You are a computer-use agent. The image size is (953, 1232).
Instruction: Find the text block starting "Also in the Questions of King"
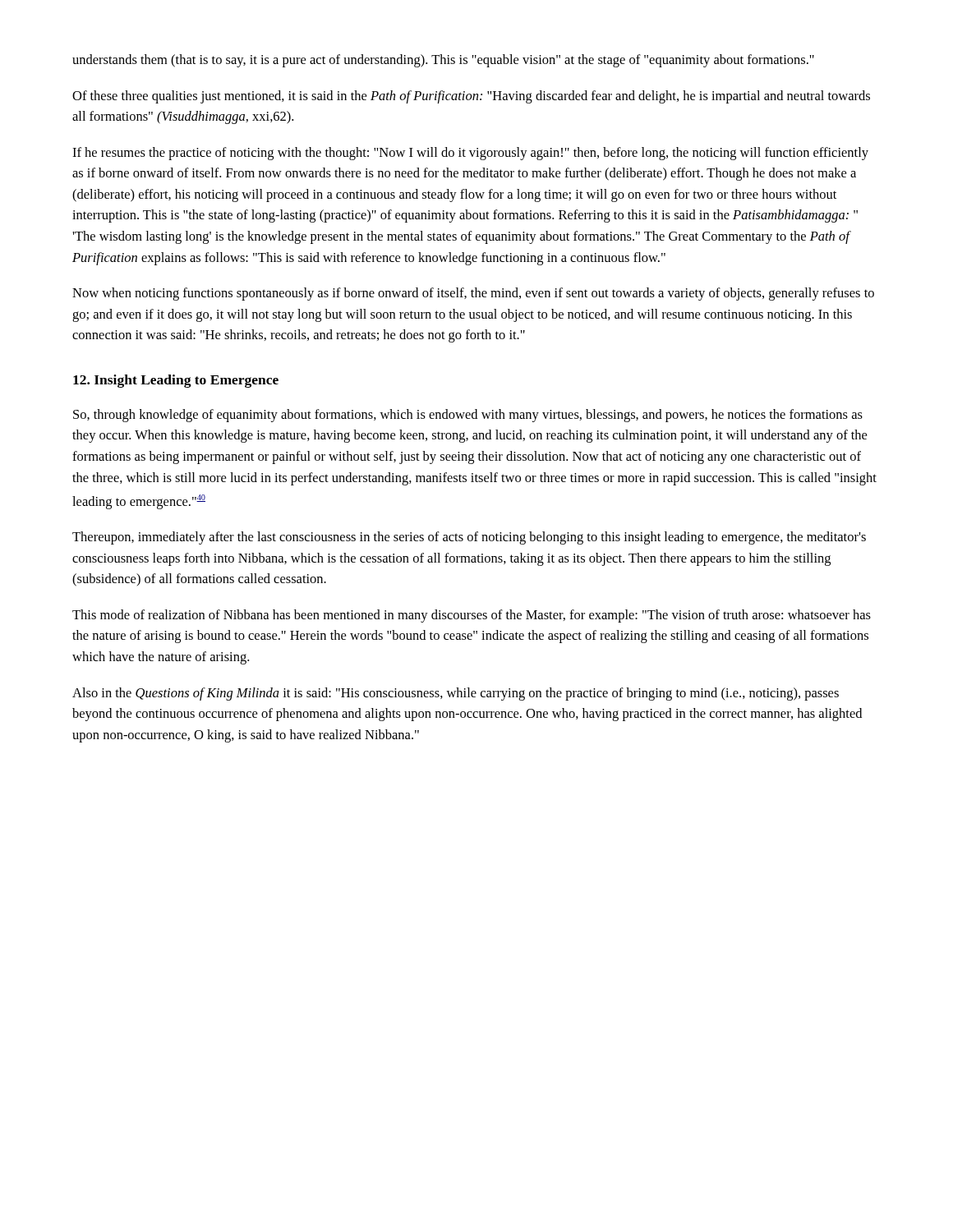pyautogui.click(x=467, y=713)
